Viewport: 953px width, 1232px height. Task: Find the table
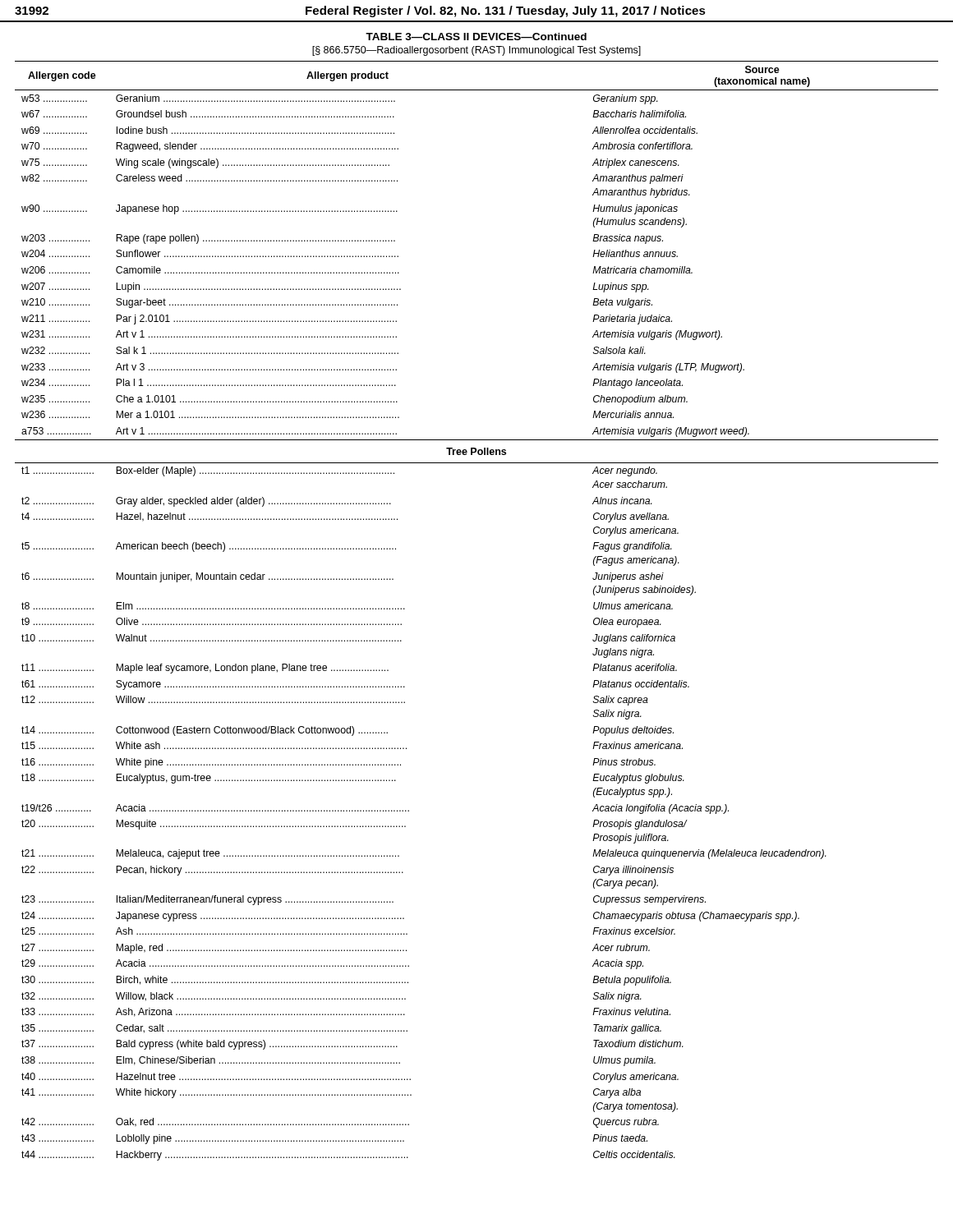[476, 612]
